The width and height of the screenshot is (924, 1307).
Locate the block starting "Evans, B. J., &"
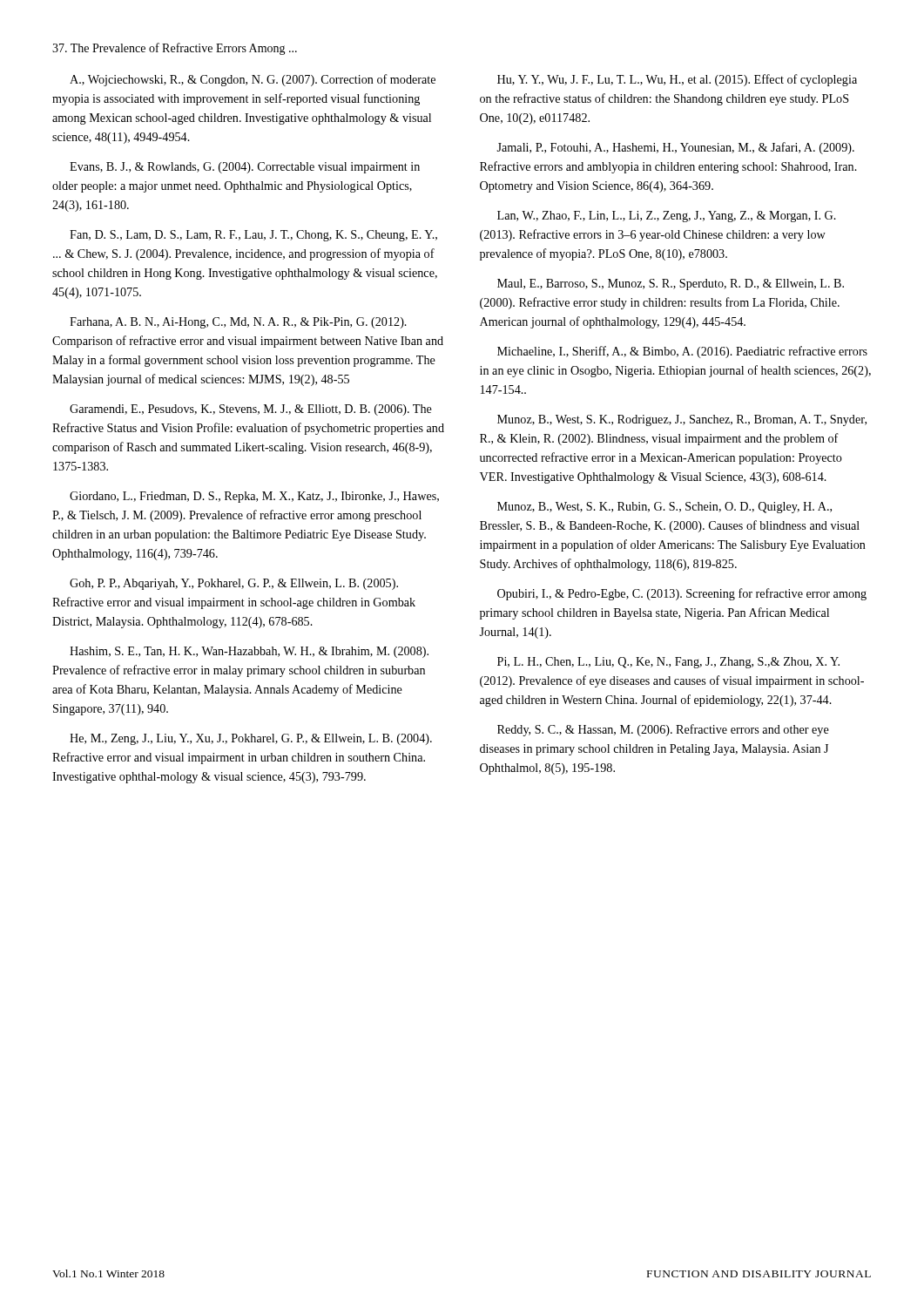click(x=236, y=186)
